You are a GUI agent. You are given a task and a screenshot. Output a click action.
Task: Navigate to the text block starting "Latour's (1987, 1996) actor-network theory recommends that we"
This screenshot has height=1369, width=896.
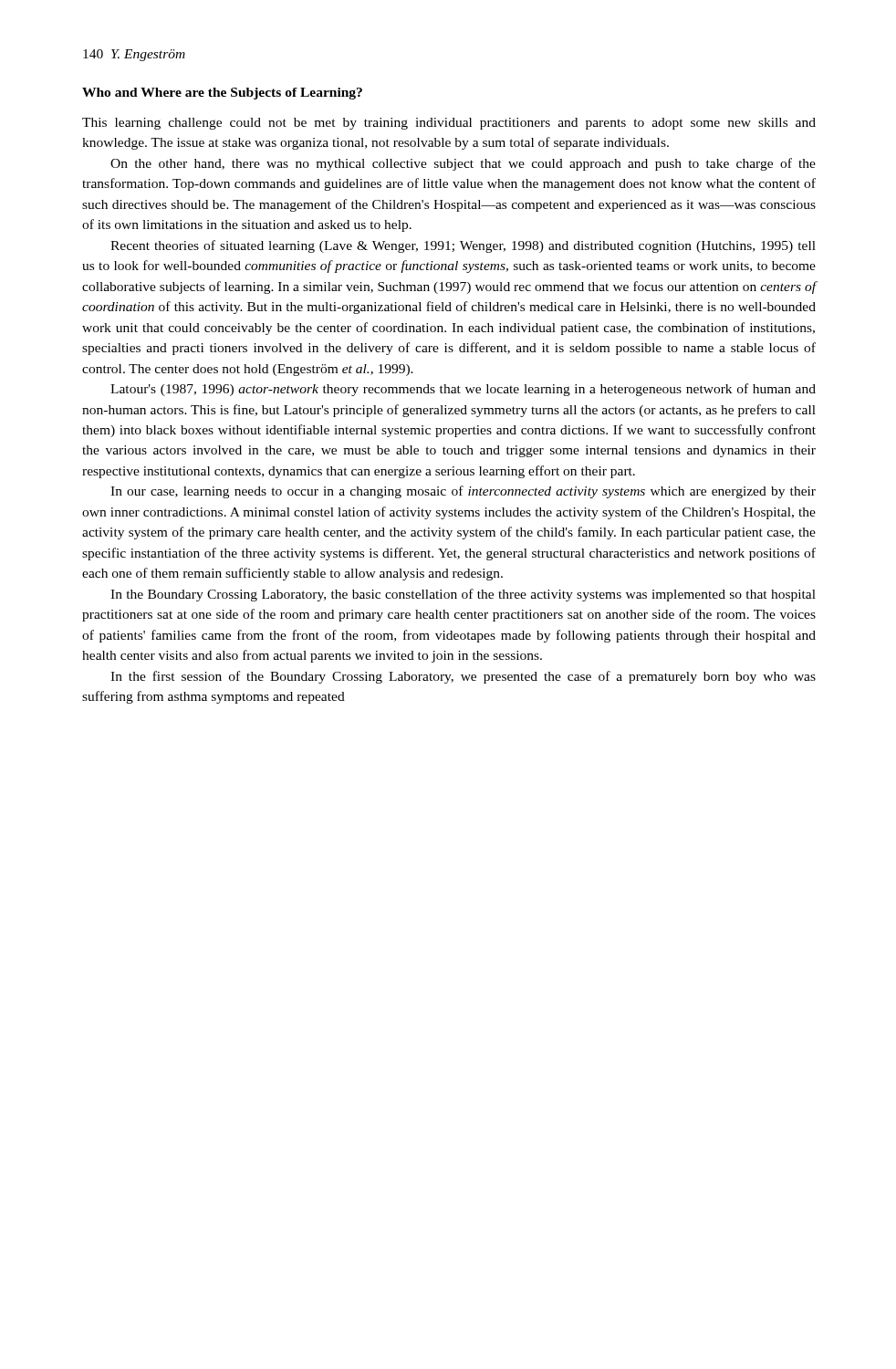[x=449, y=430]
